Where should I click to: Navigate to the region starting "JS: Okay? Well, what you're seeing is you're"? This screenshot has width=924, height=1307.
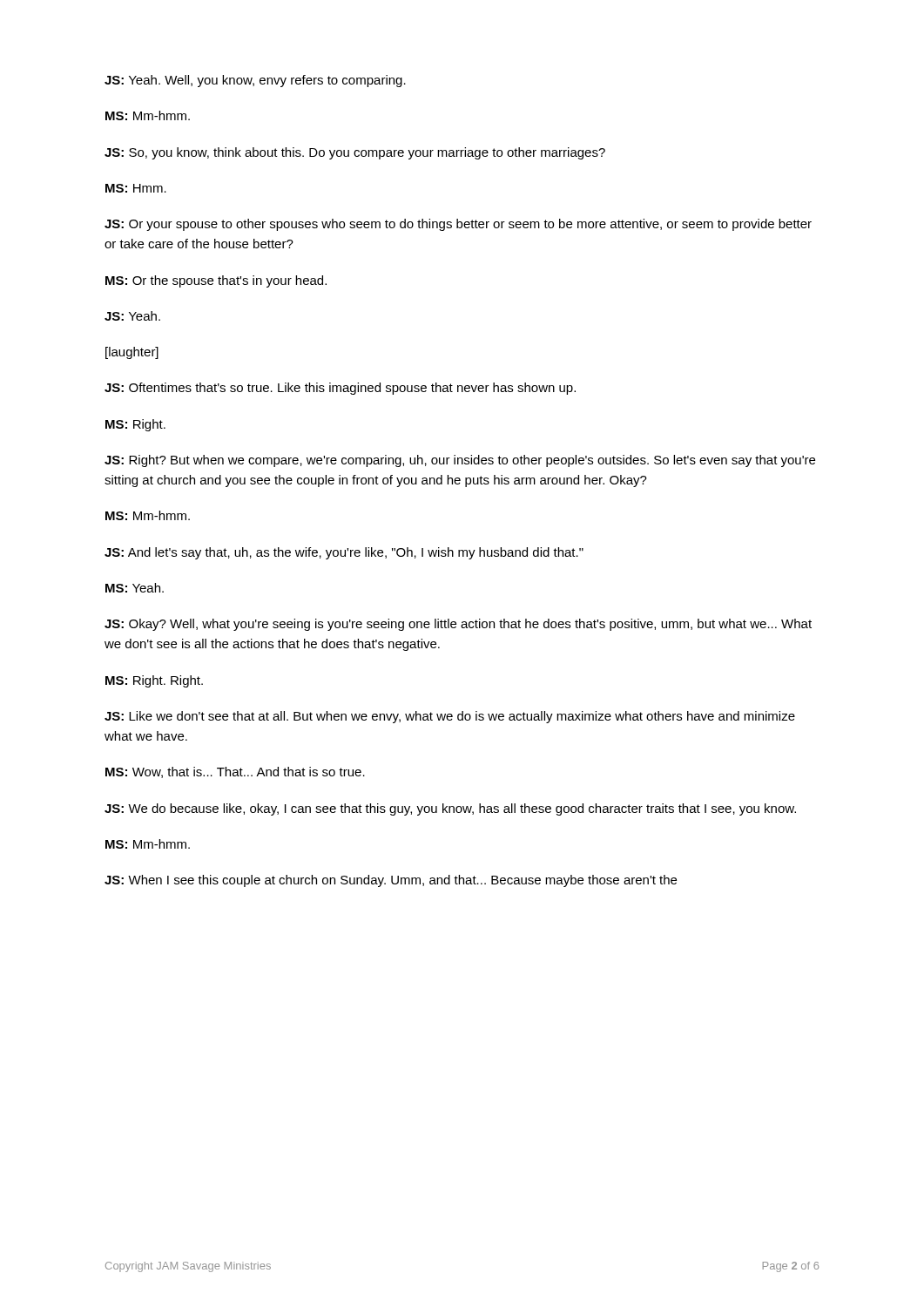click(458, 634)
